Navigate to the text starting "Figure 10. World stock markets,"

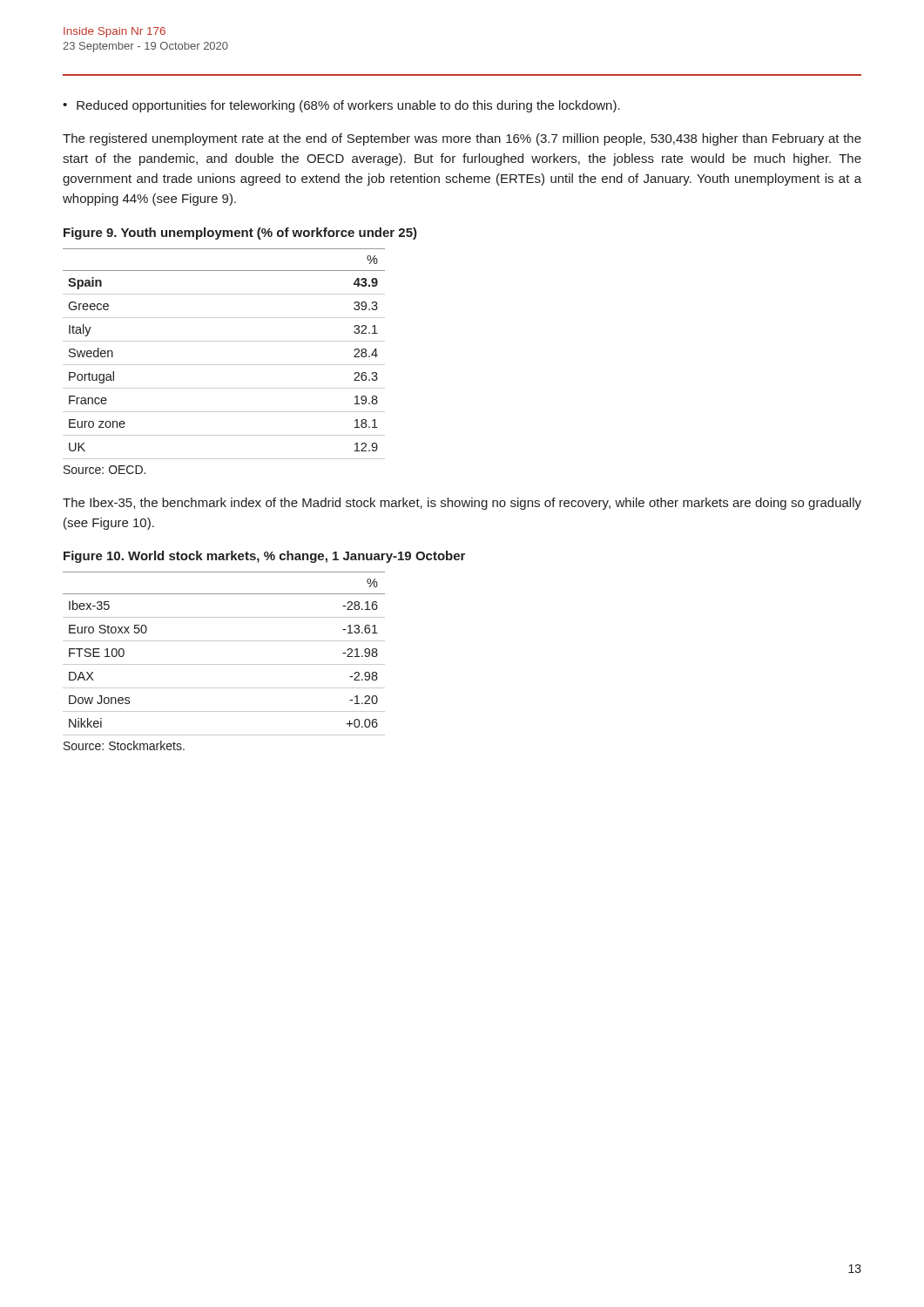[264, 555]
